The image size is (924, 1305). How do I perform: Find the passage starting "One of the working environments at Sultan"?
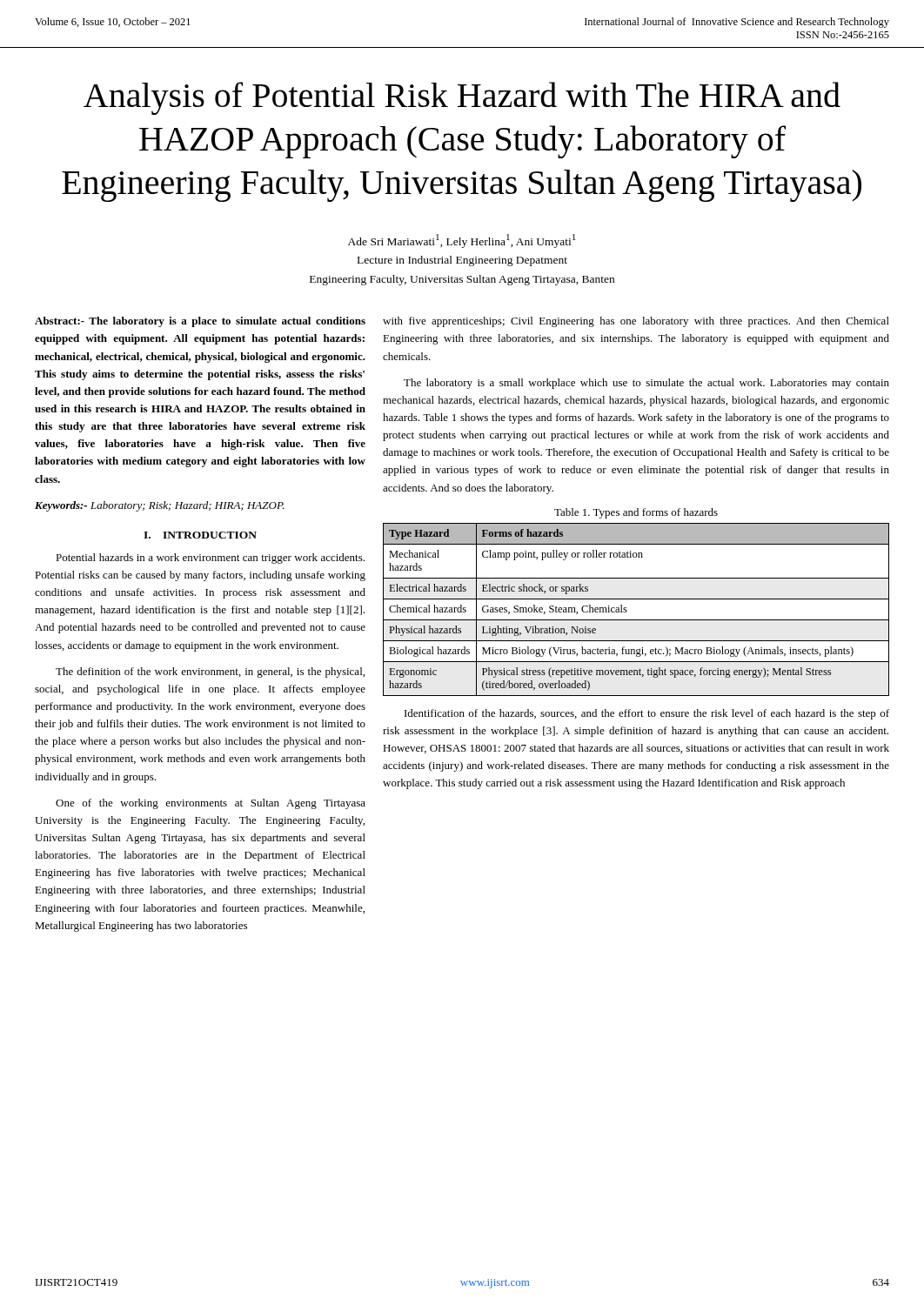click(x=200, y=864)
